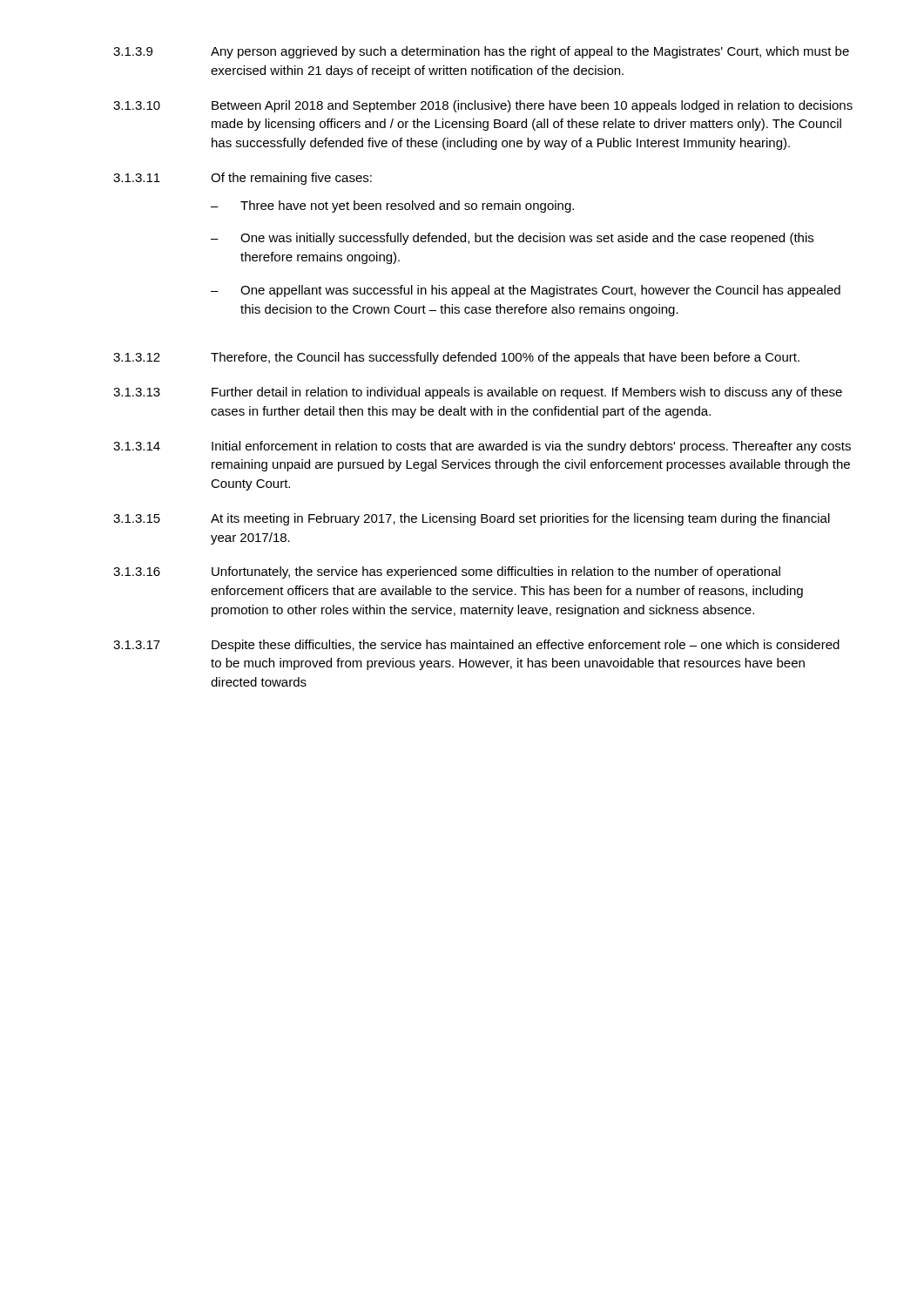Point to the block beginning "3.1.3.9 Any person aggrieved by such"

tap(484, 61)
